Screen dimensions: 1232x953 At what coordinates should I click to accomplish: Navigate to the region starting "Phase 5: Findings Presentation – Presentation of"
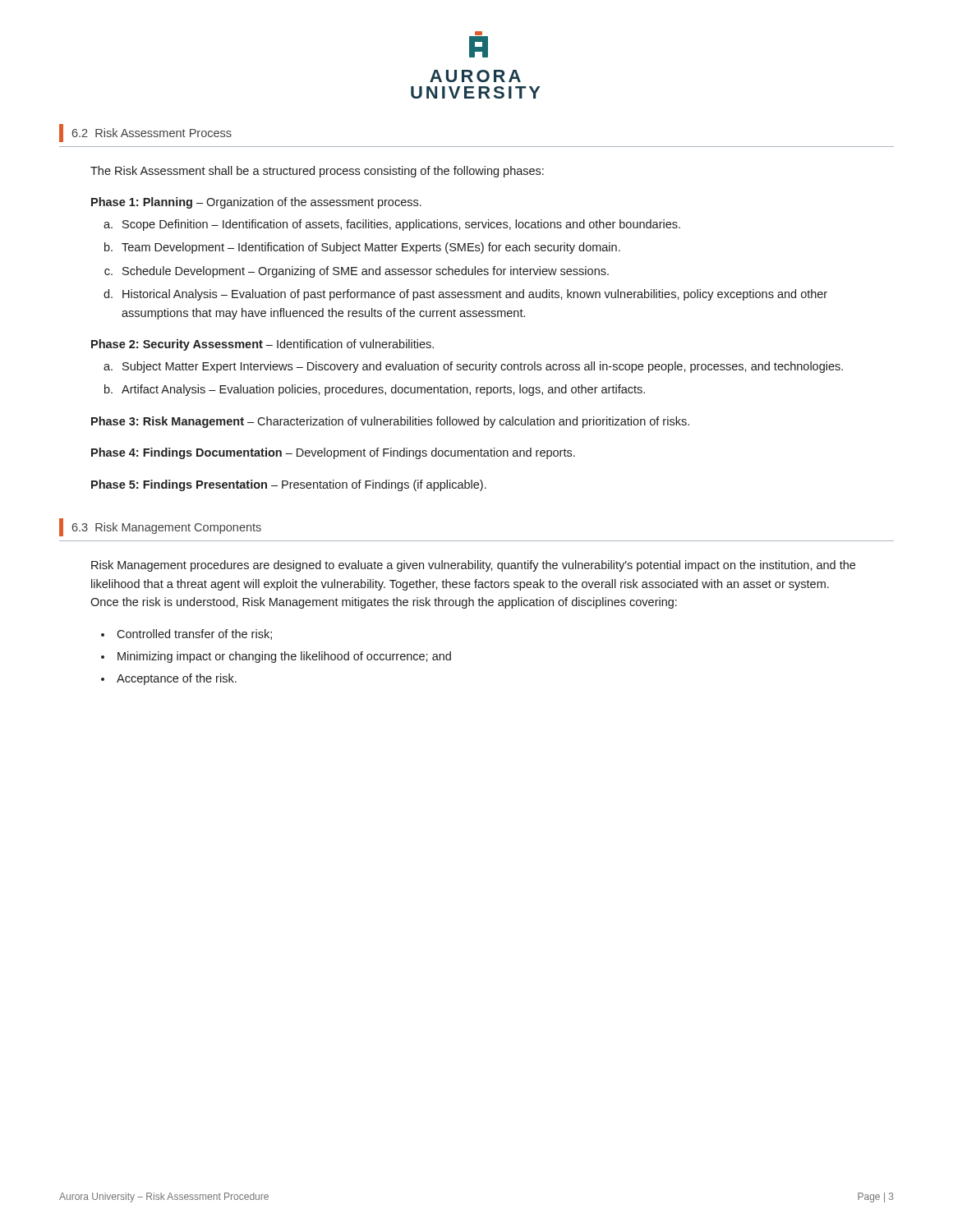tap(289, 484)
